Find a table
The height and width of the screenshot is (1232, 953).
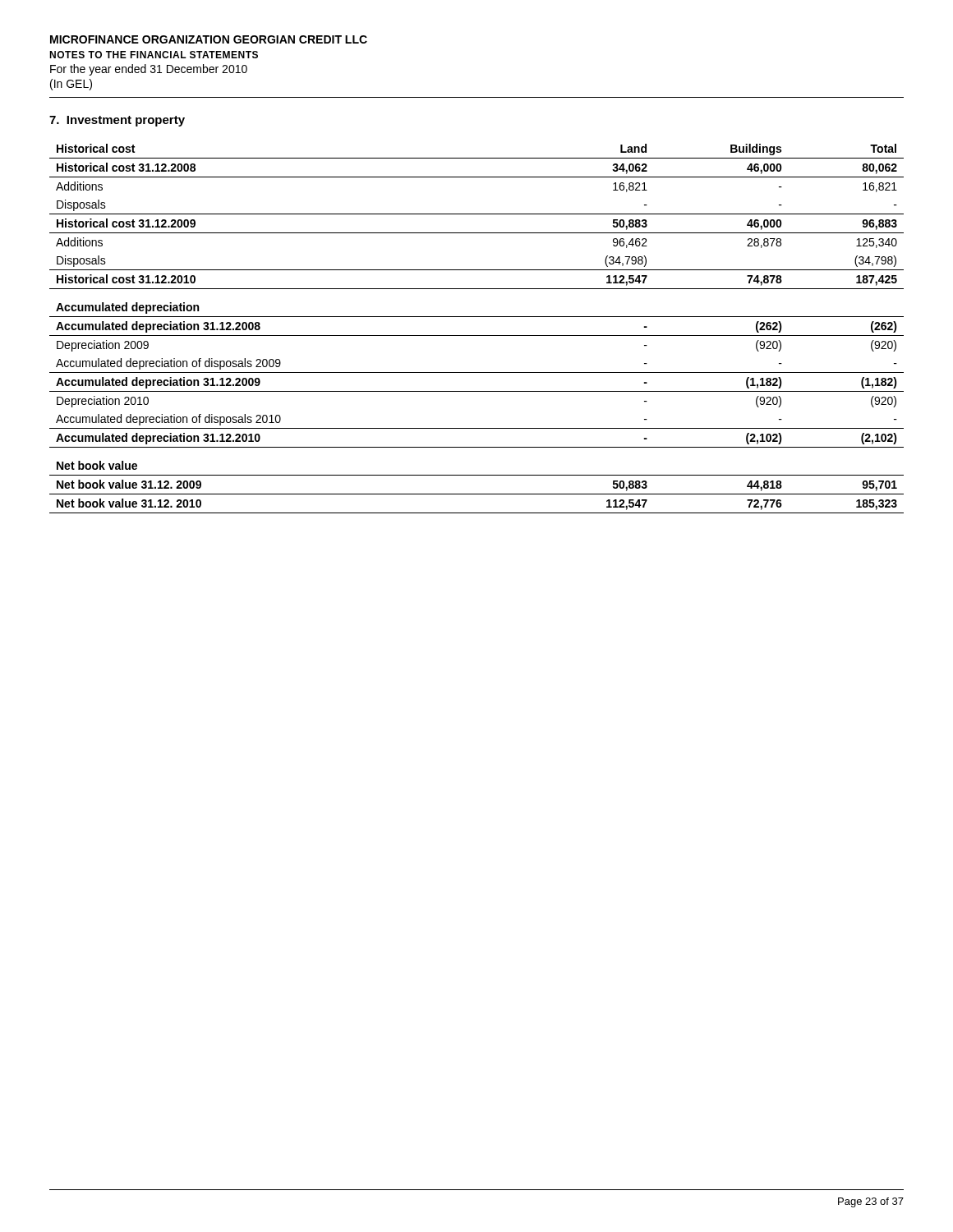[x=476, y=326]
